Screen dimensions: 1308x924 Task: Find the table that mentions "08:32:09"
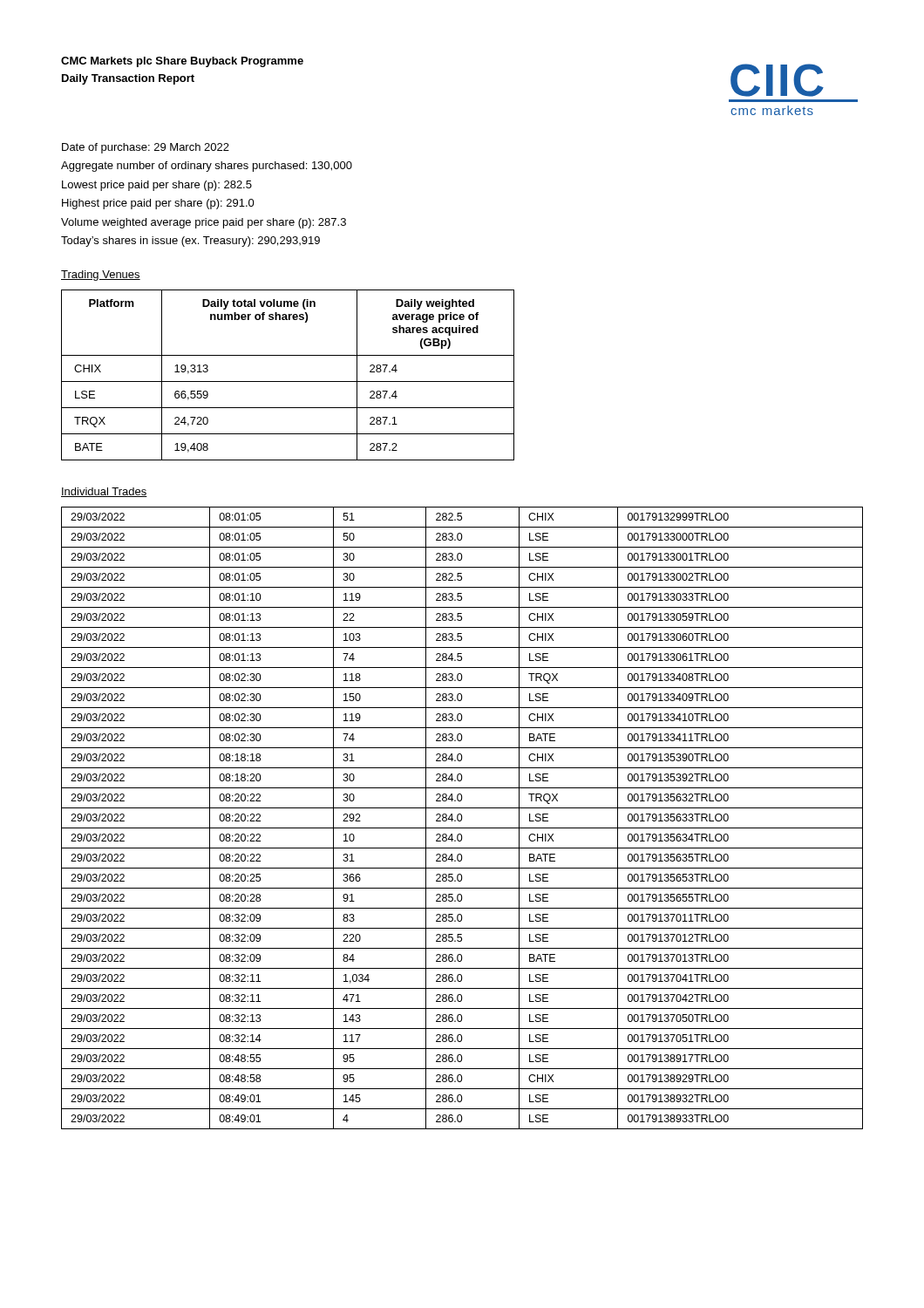point(462,818)
